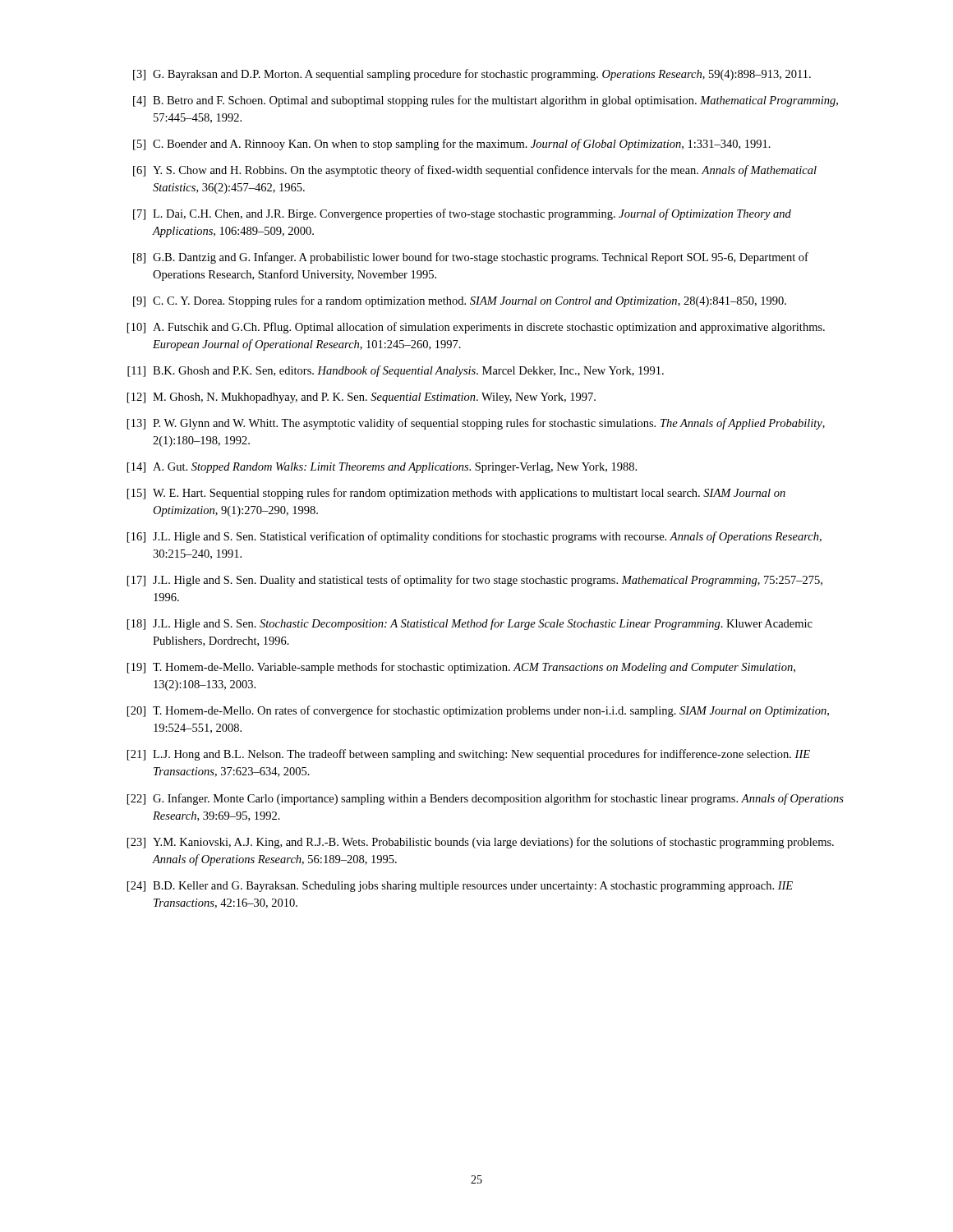The height and width of the screenshot is (1232, 953).
Task: Navigate to the text block starting "[14] A. Gut. Stopped"
Action: point(476,467)
